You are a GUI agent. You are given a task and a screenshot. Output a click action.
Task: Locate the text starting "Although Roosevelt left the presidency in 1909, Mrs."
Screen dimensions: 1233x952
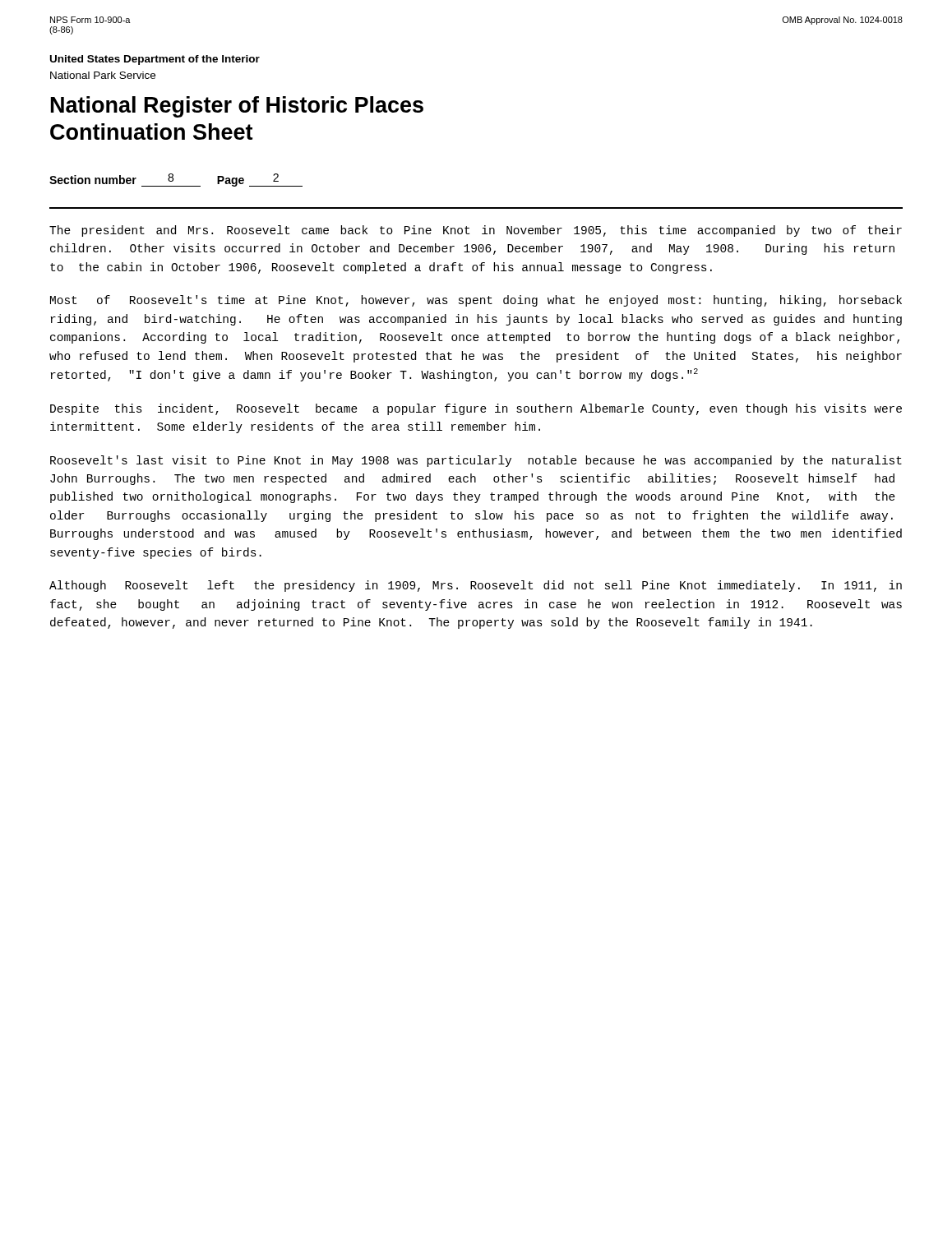pos(476,605)
